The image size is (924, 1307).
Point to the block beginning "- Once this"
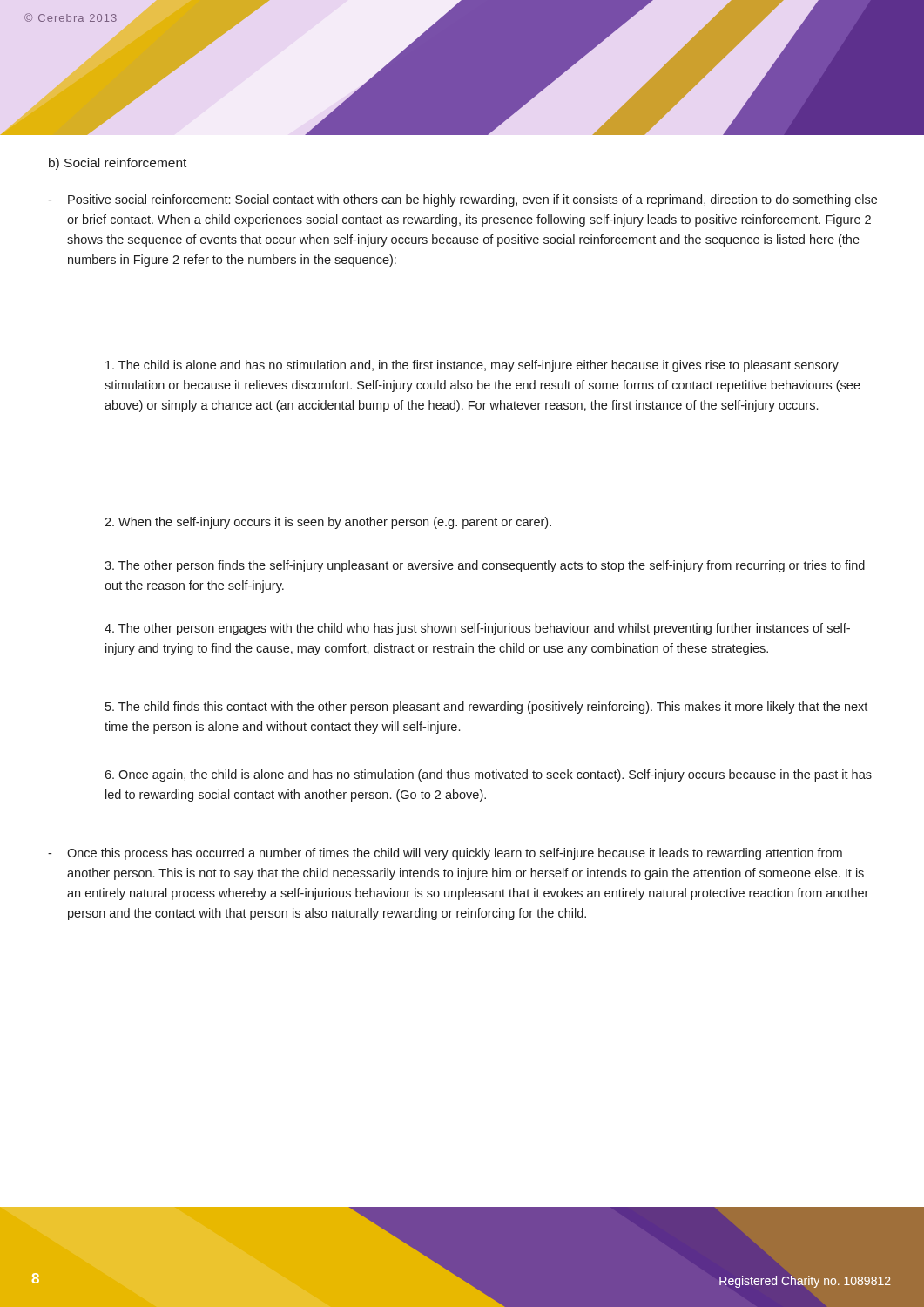[463, 883]
